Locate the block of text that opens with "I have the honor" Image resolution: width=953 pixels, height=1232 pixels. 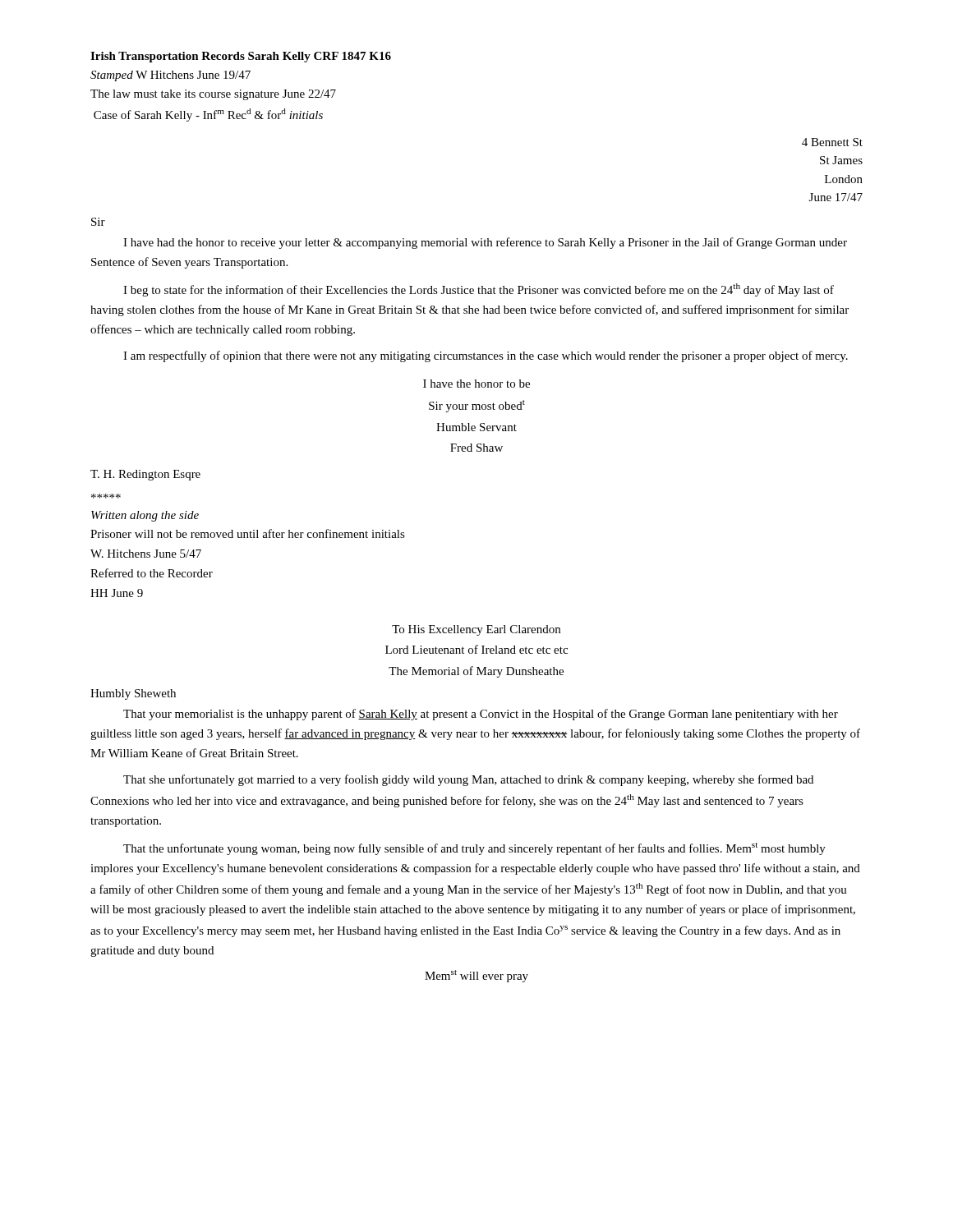click(x=476, y=416)
